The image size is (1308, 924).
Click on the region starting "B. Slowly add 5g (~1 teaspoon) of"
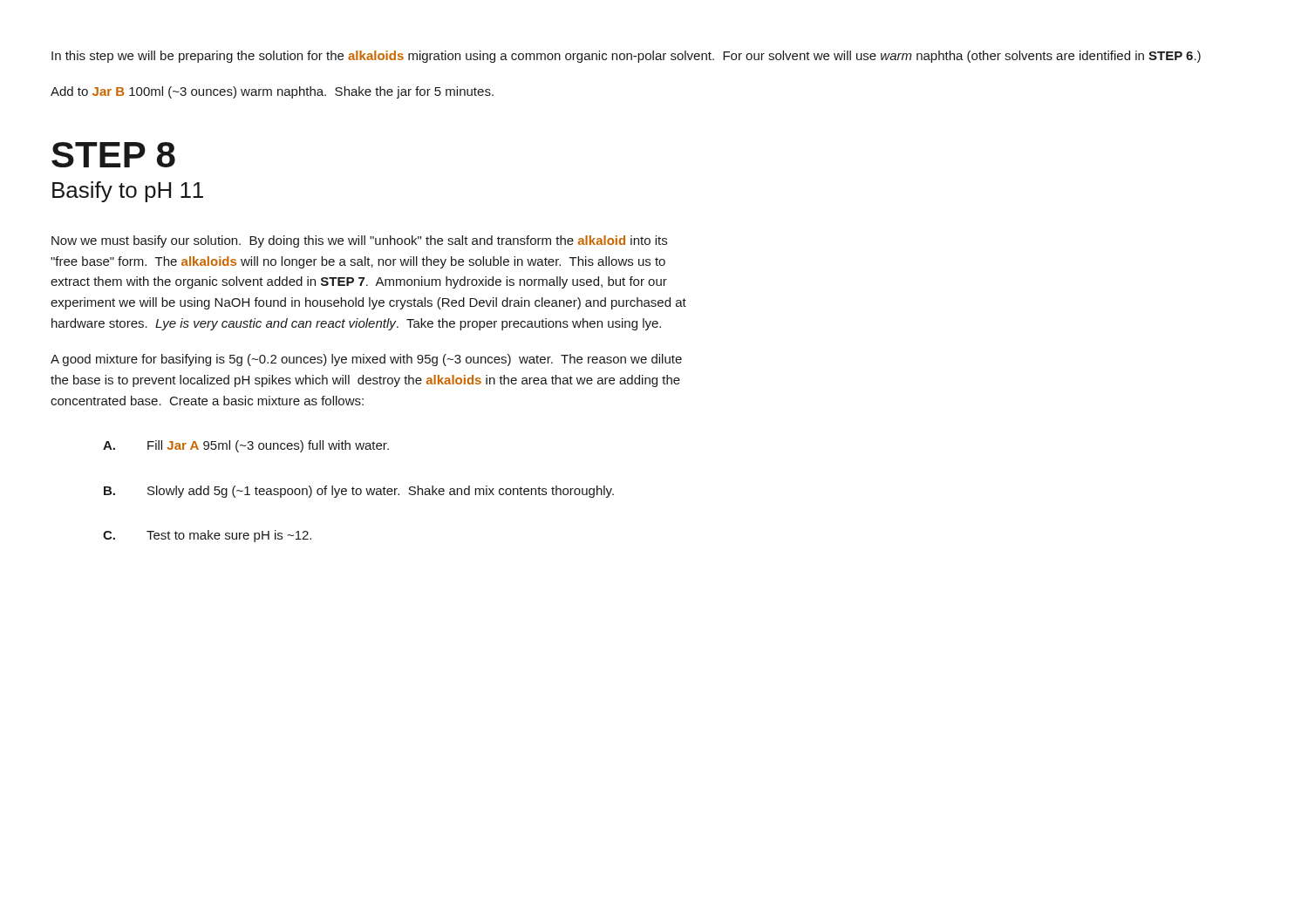359,492
